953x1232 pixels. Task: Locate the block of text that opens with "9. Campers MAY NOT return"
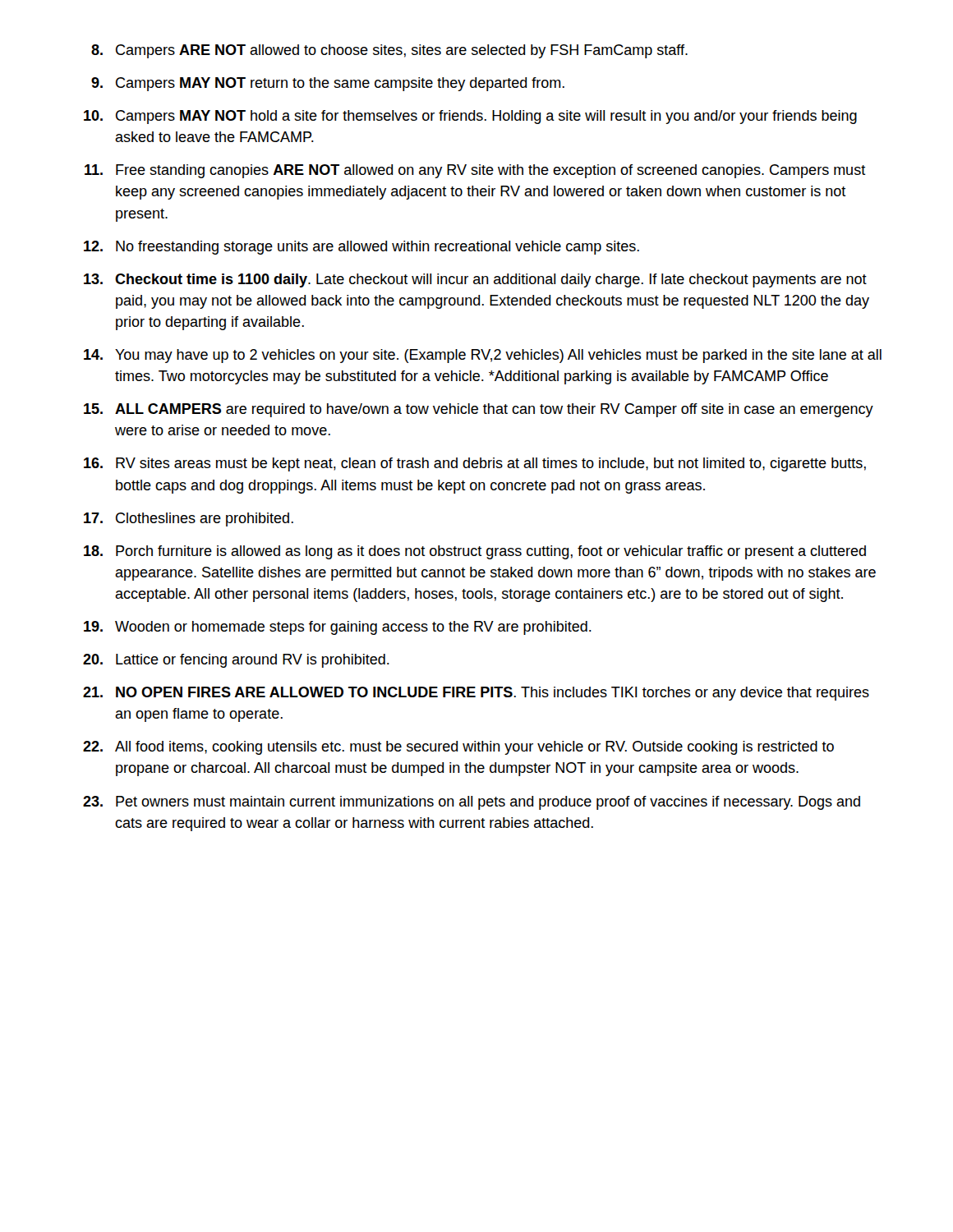coord(476,83)
